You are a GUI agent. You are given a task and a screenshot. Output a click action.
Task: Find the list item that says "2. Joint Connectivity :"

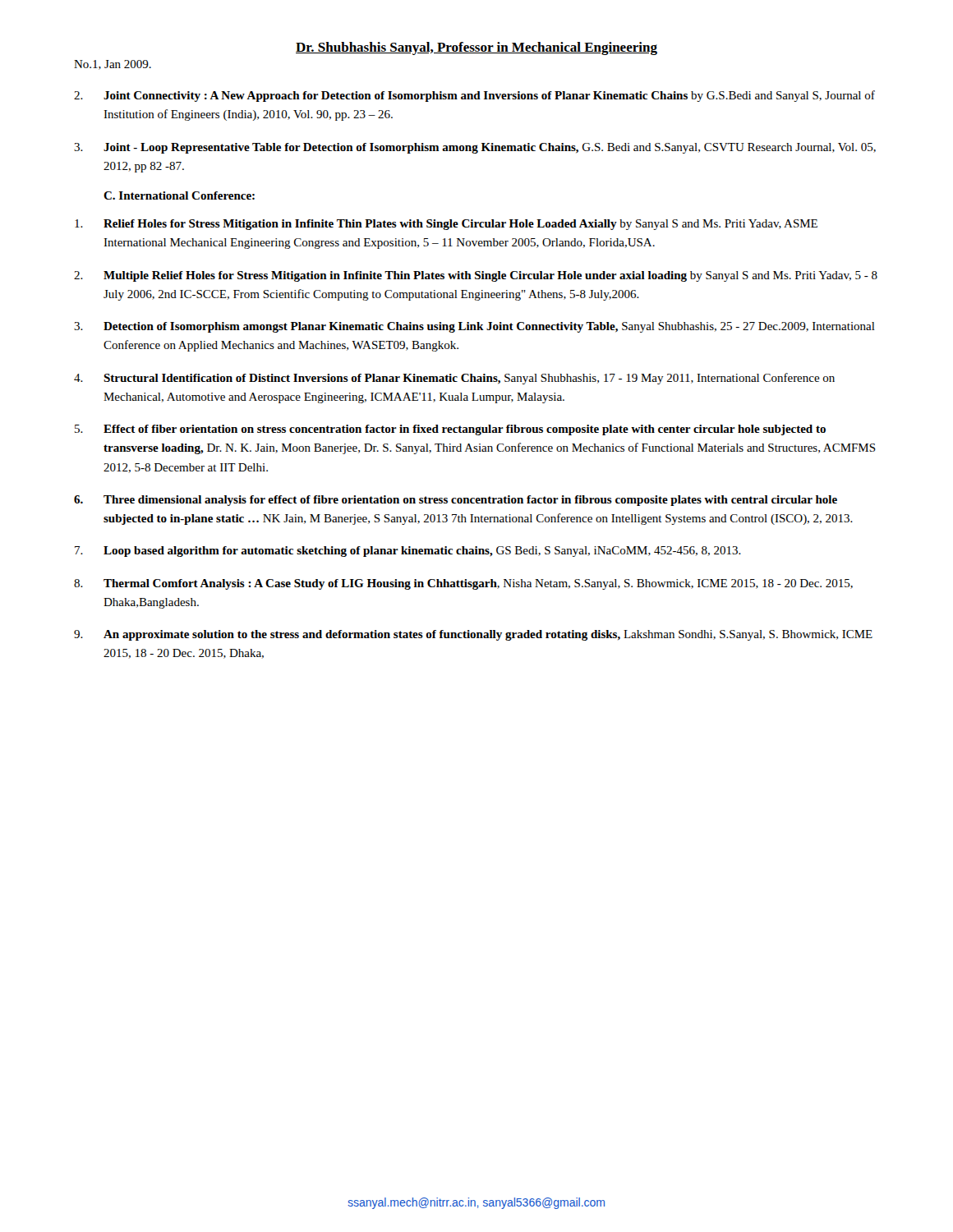[x=476, y=105]
